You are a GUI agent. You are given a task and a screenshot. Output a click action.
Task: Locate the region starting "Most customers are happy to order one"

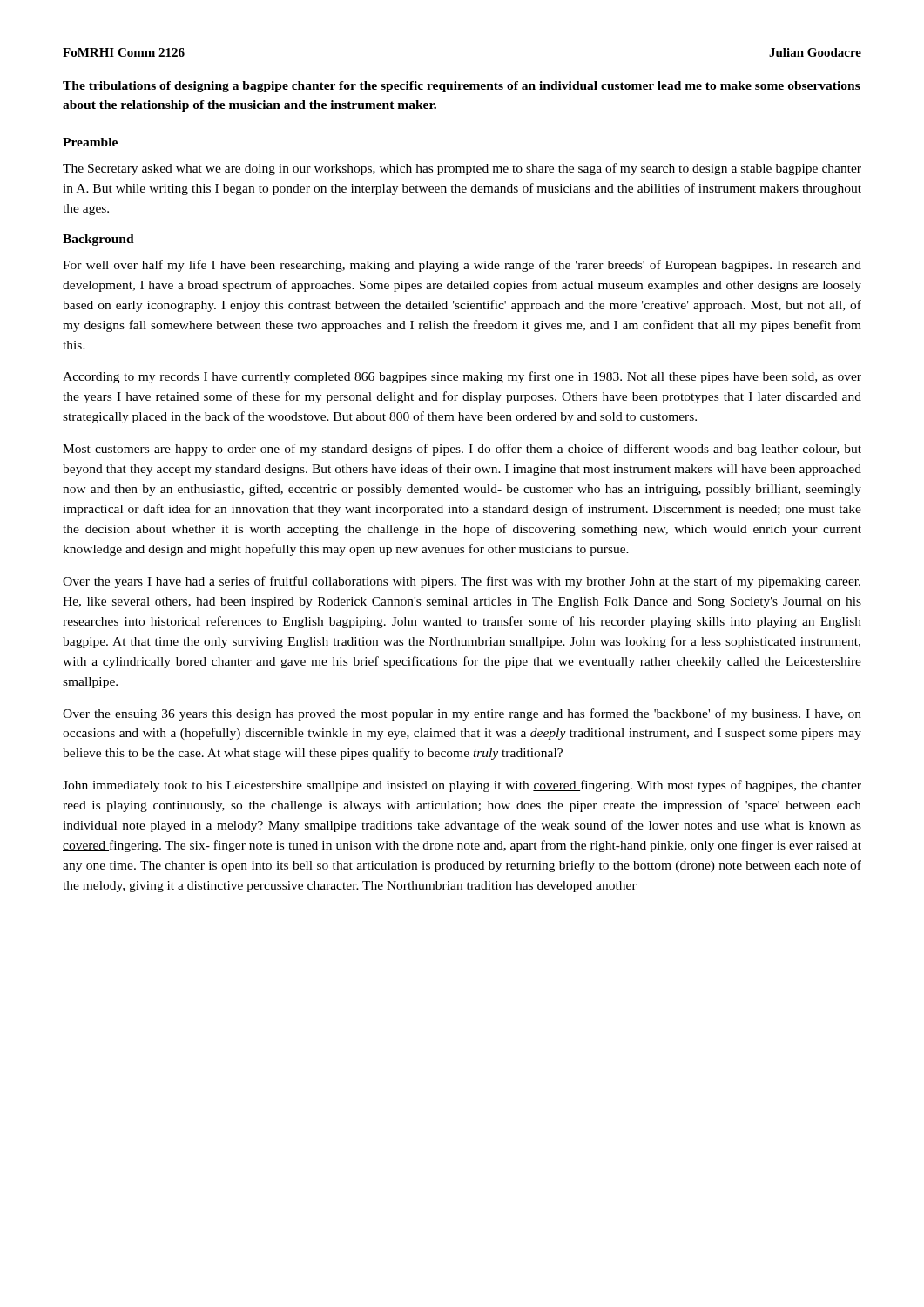pos(462,498)
